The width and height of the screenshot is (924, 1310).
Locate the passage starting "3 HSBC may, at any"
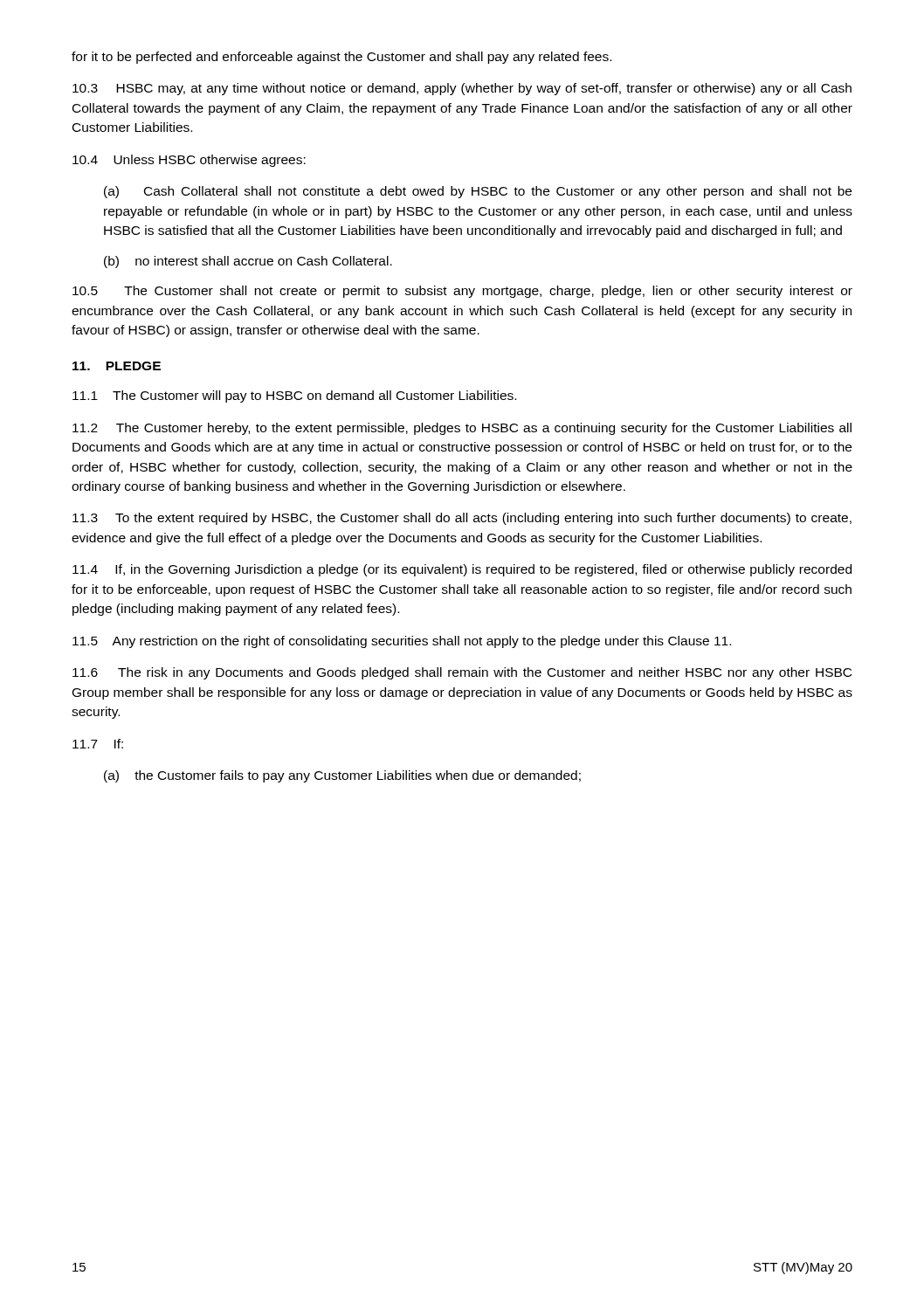pos(462,108)
